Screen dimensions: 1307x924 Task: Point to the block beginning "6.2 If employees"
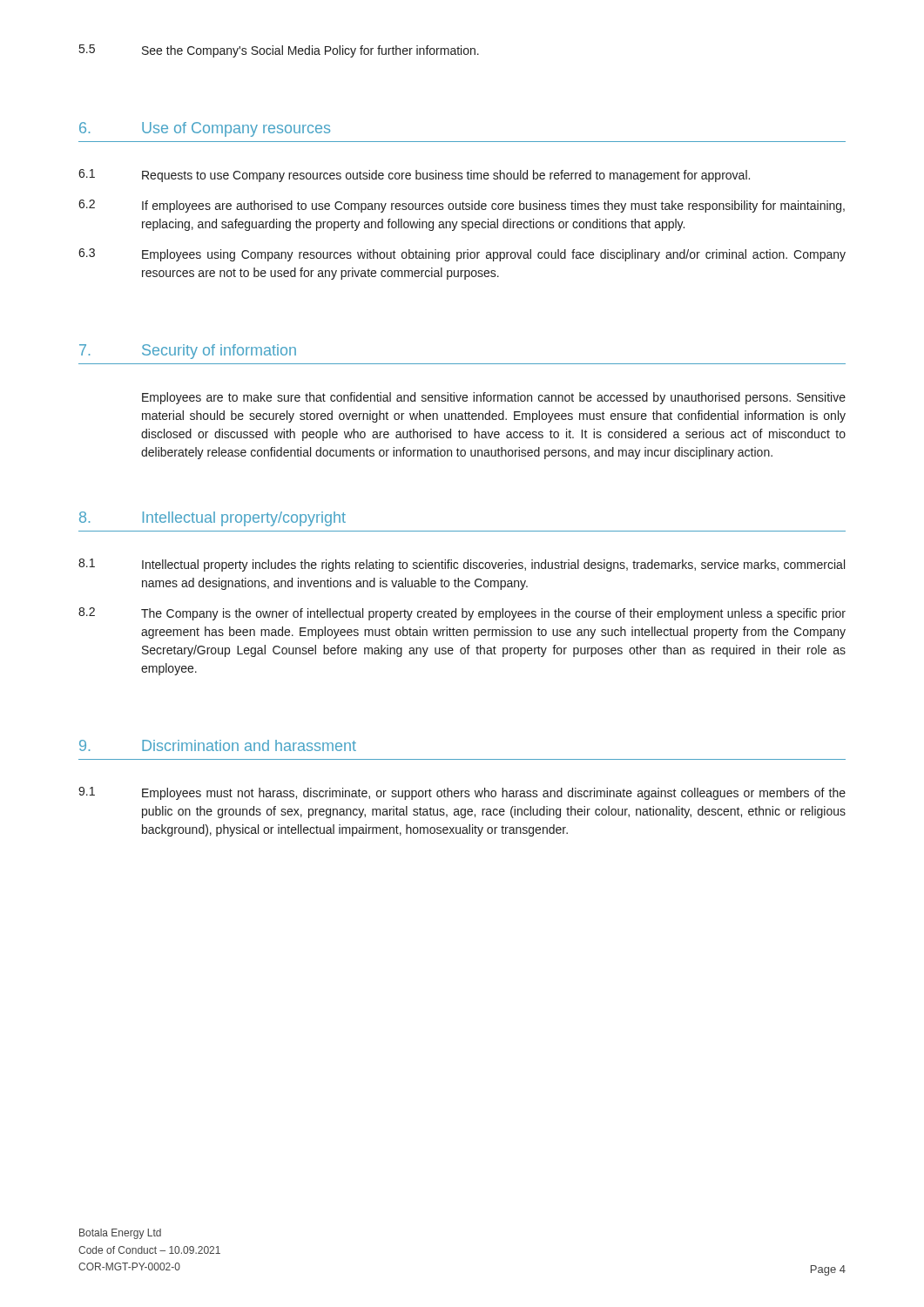pos(462,215)
